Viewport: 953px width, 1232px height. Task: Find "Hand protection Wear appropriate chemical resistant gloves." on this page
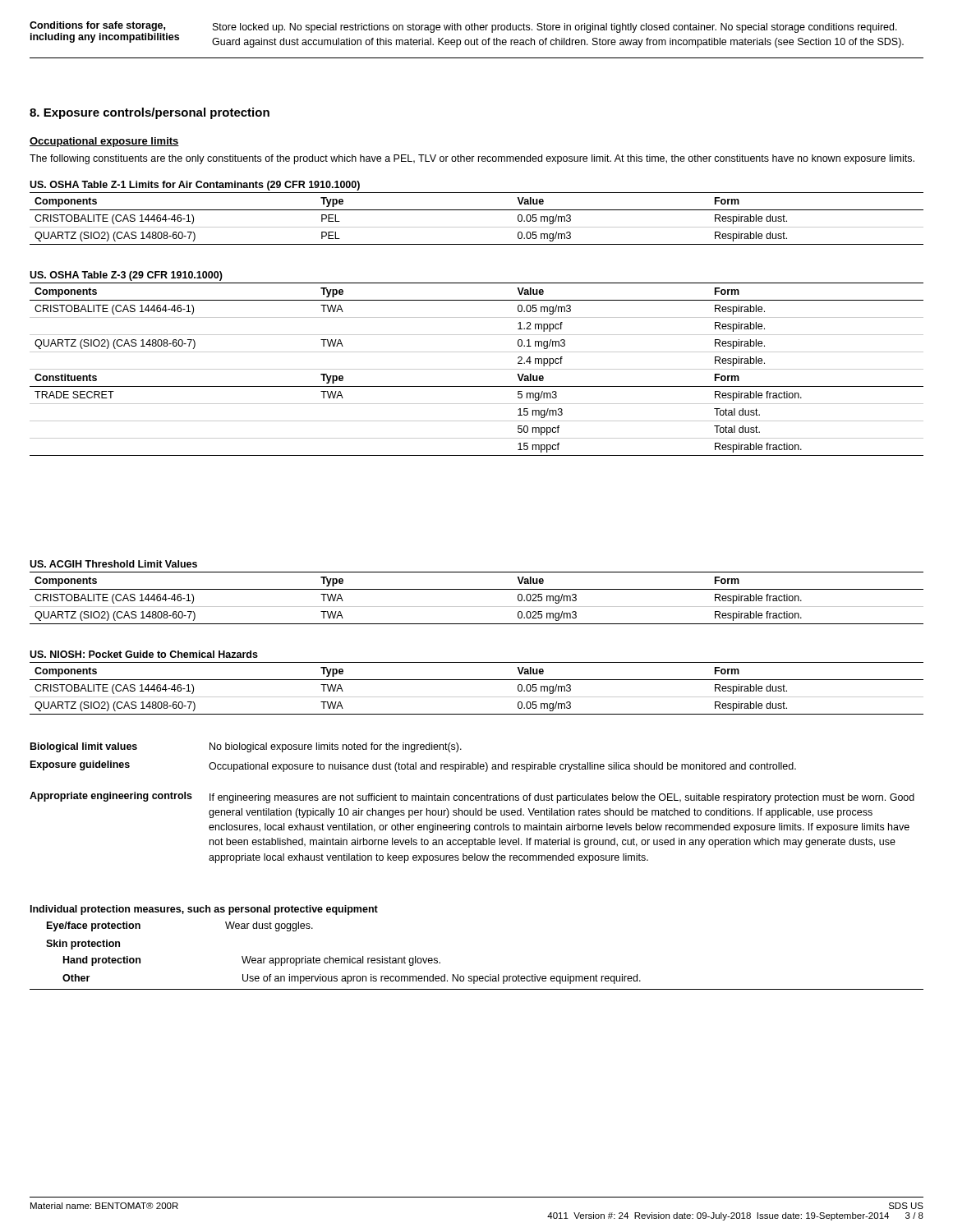(x=252, y=961)
